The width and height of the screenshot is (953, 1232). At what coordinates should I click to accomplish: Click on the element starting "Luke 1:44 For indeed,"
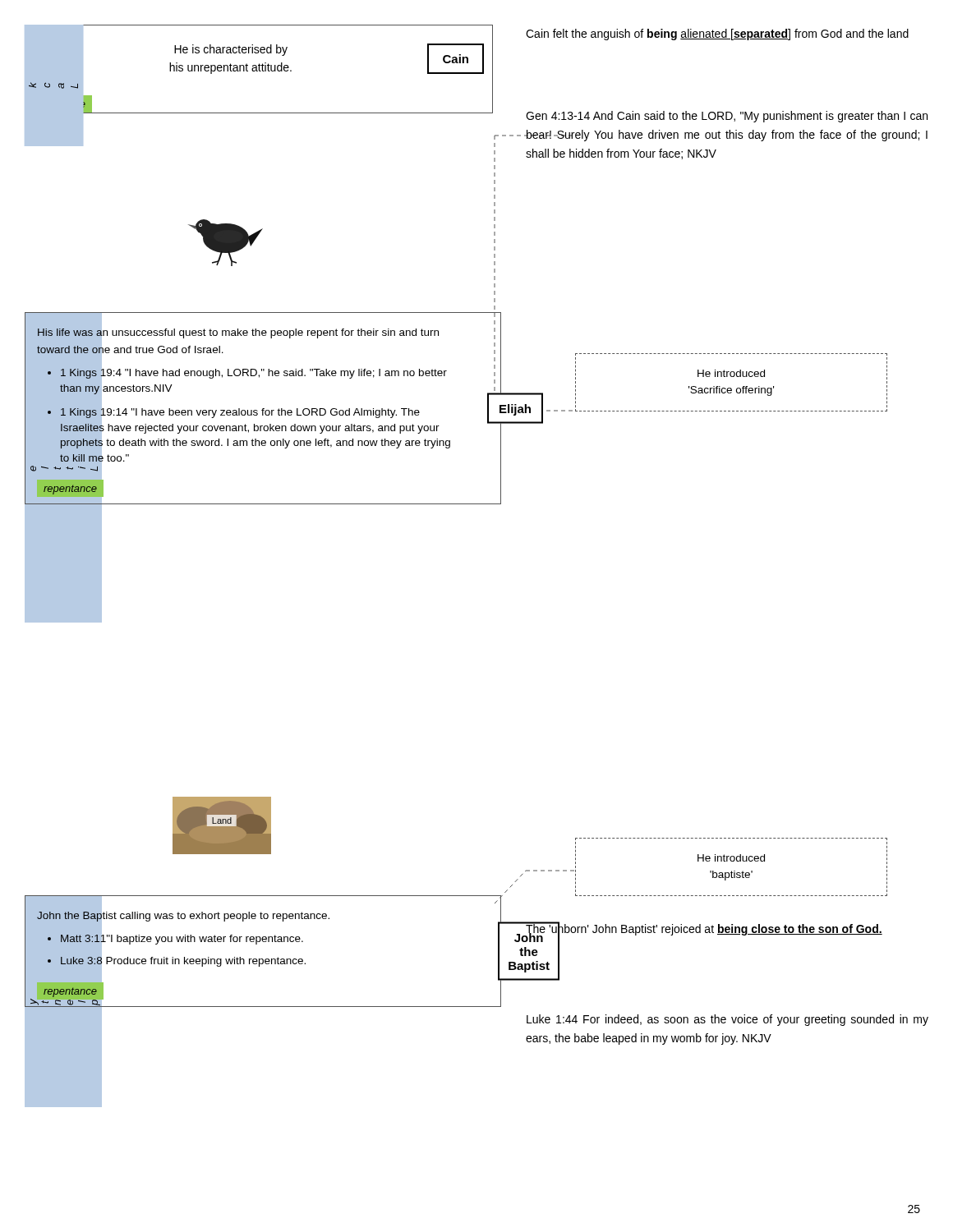click(727, 1029)
